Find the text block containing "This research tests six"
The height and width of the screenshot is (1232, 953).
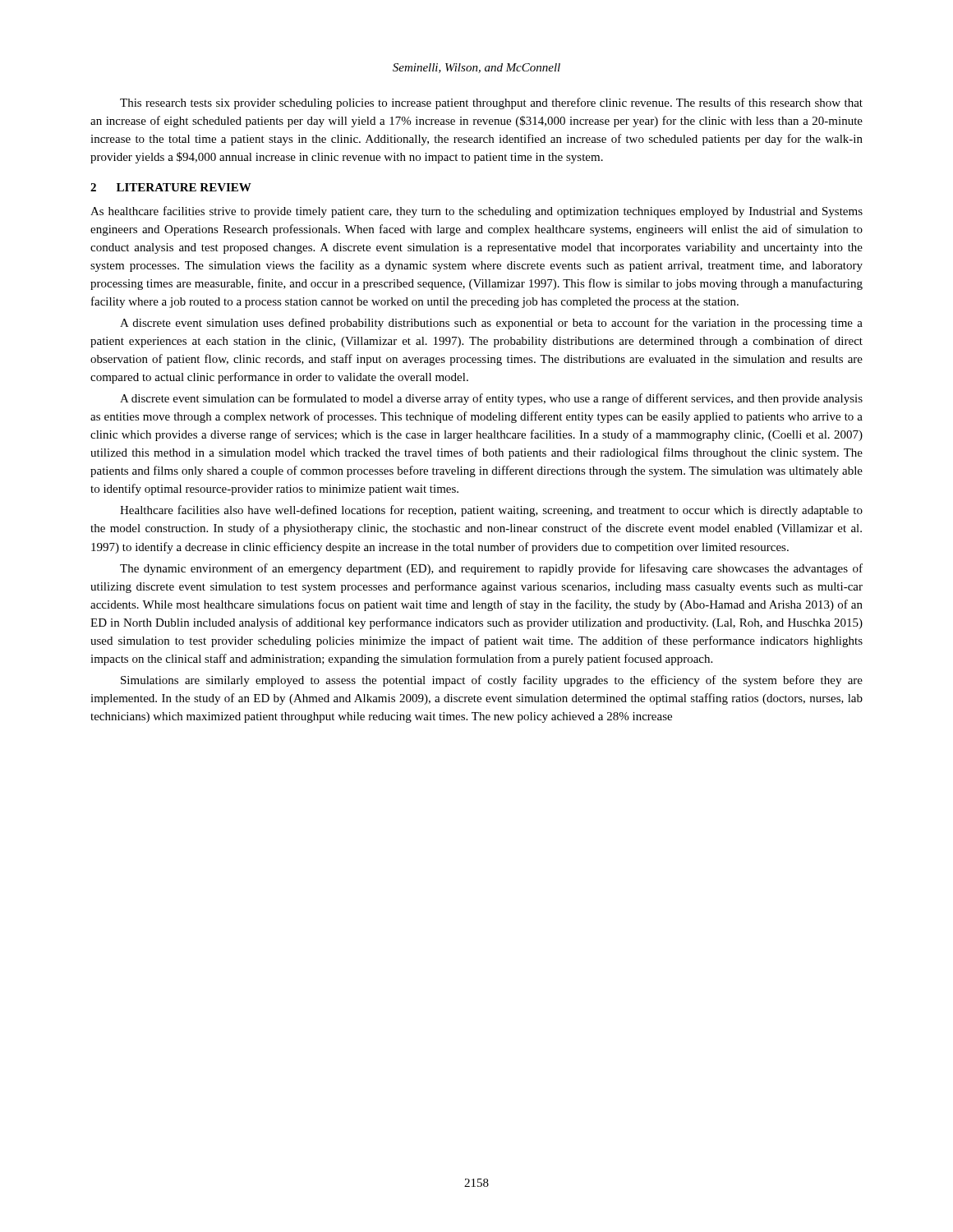click(x=476, y=130)
